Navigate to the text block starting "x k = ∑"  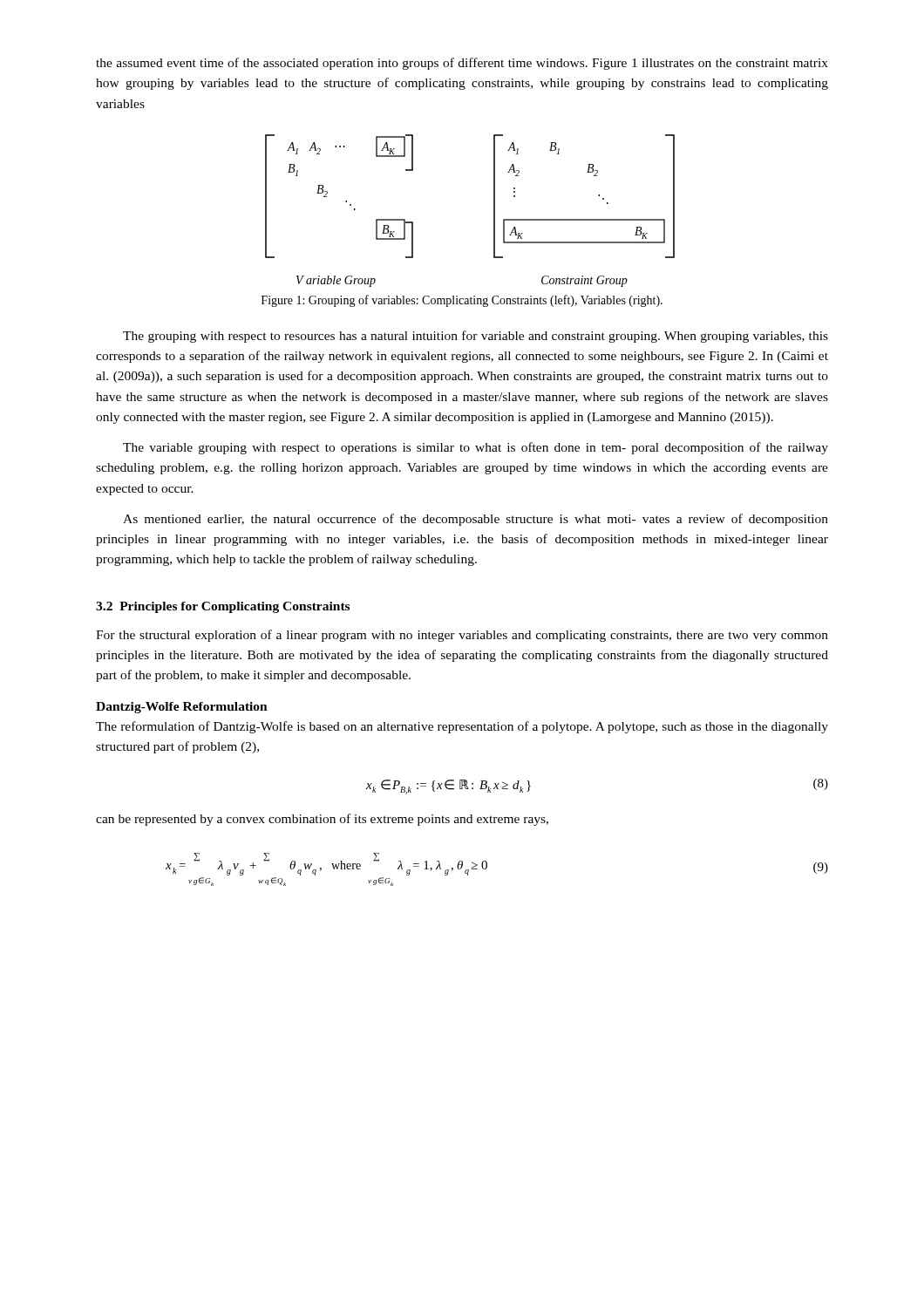(x=492, y=867)
